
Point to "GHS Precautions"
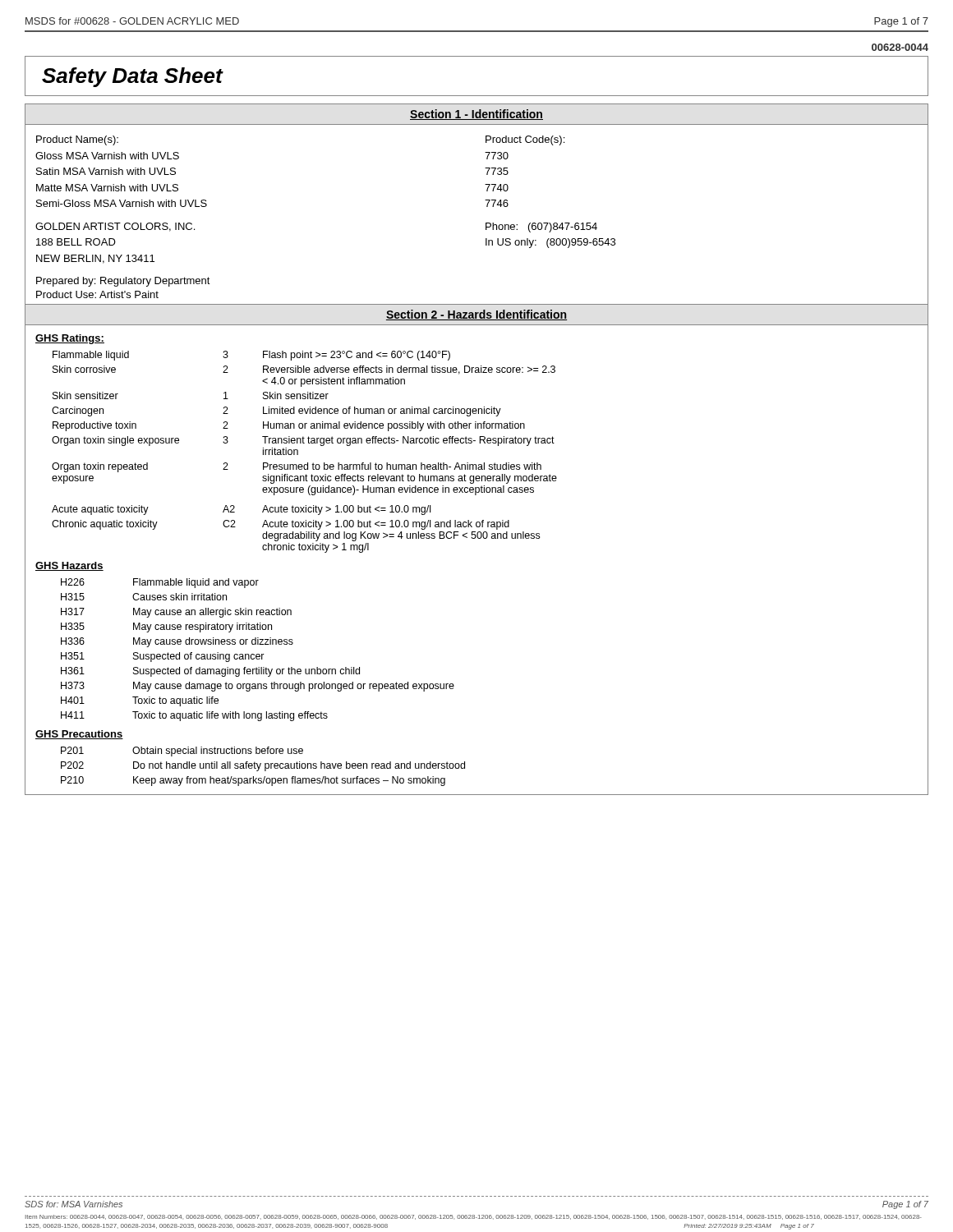coord(79,735)
